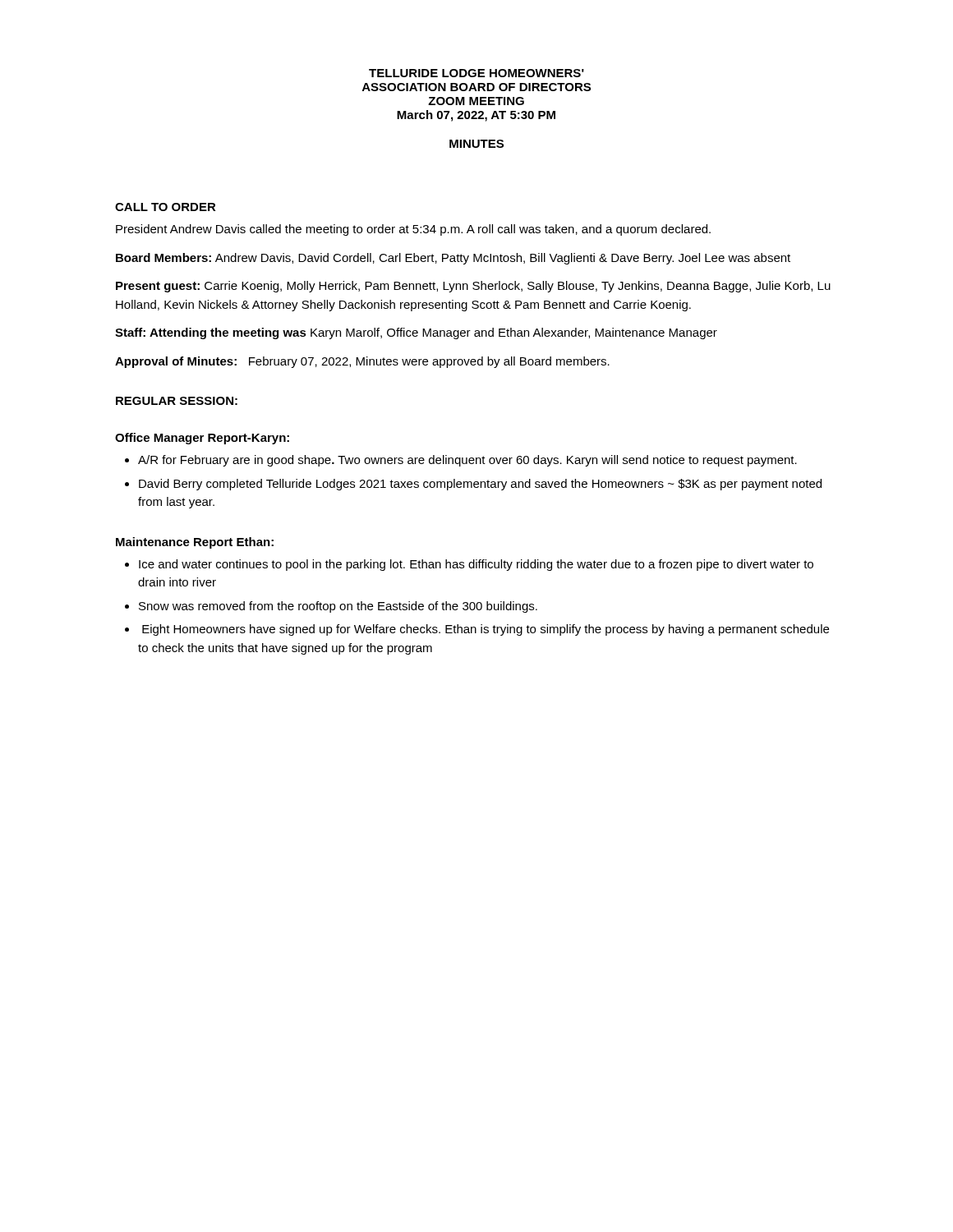Find the block on this page that starts "Ice and water continues to"
Screen dimensions: 1232x953
pyautogui.click(x=476, y=573)
